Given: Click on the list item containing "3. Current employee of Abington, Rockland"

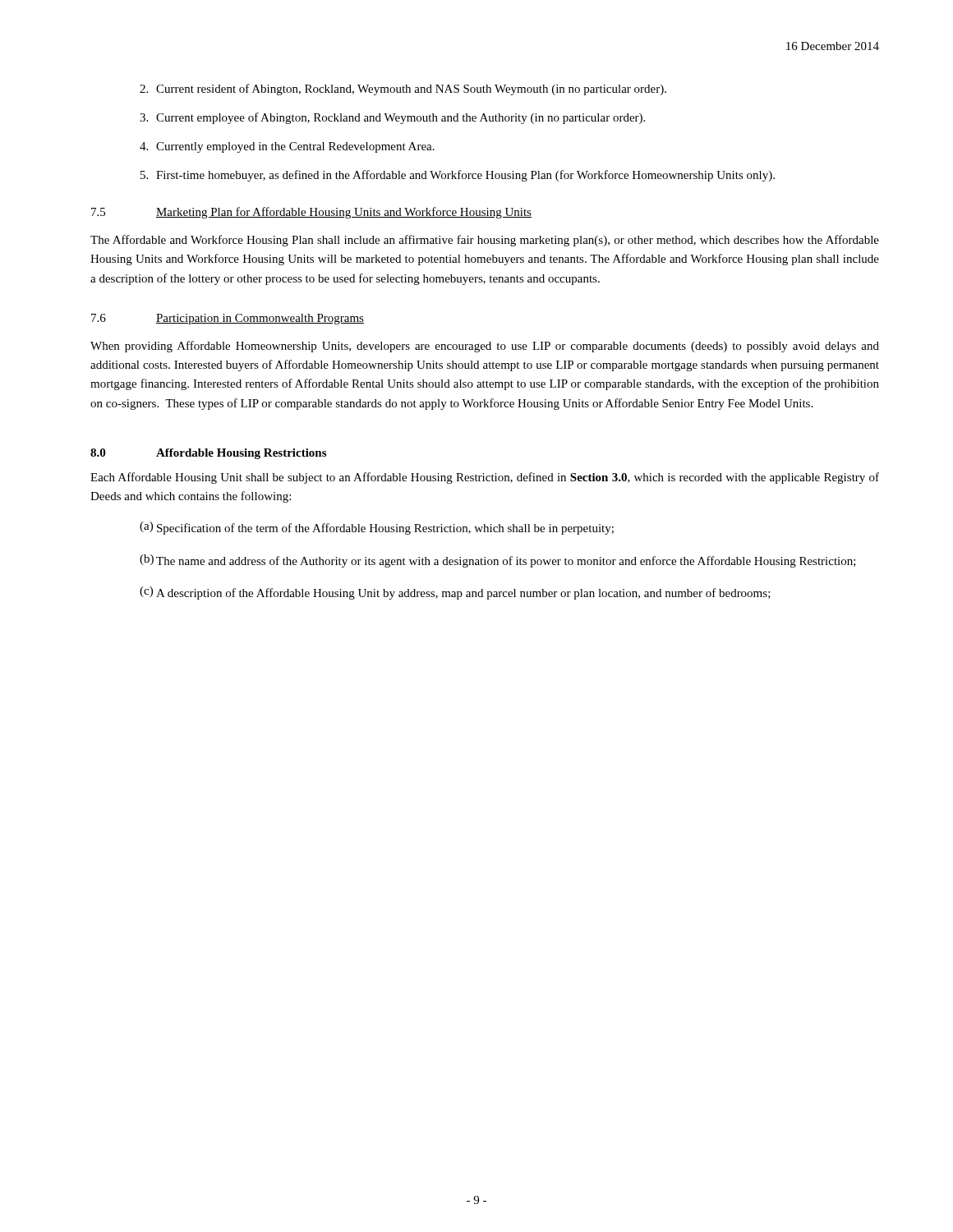Looking at the screenshot, I should pyautogui.click(x=485, y=118).
